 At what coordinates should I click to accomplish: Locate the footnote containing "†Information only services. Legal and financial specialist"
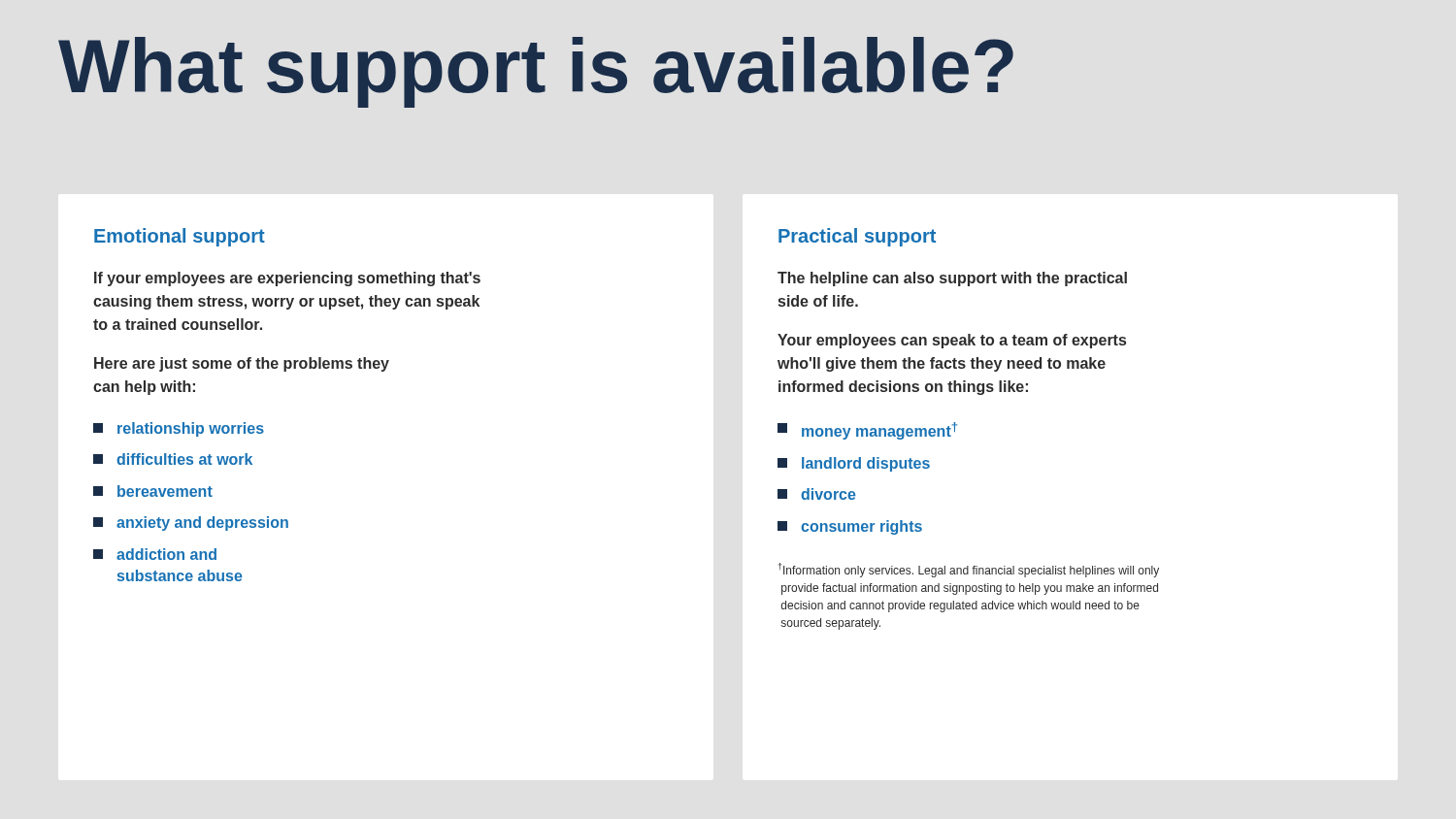(x=968, y=596)
